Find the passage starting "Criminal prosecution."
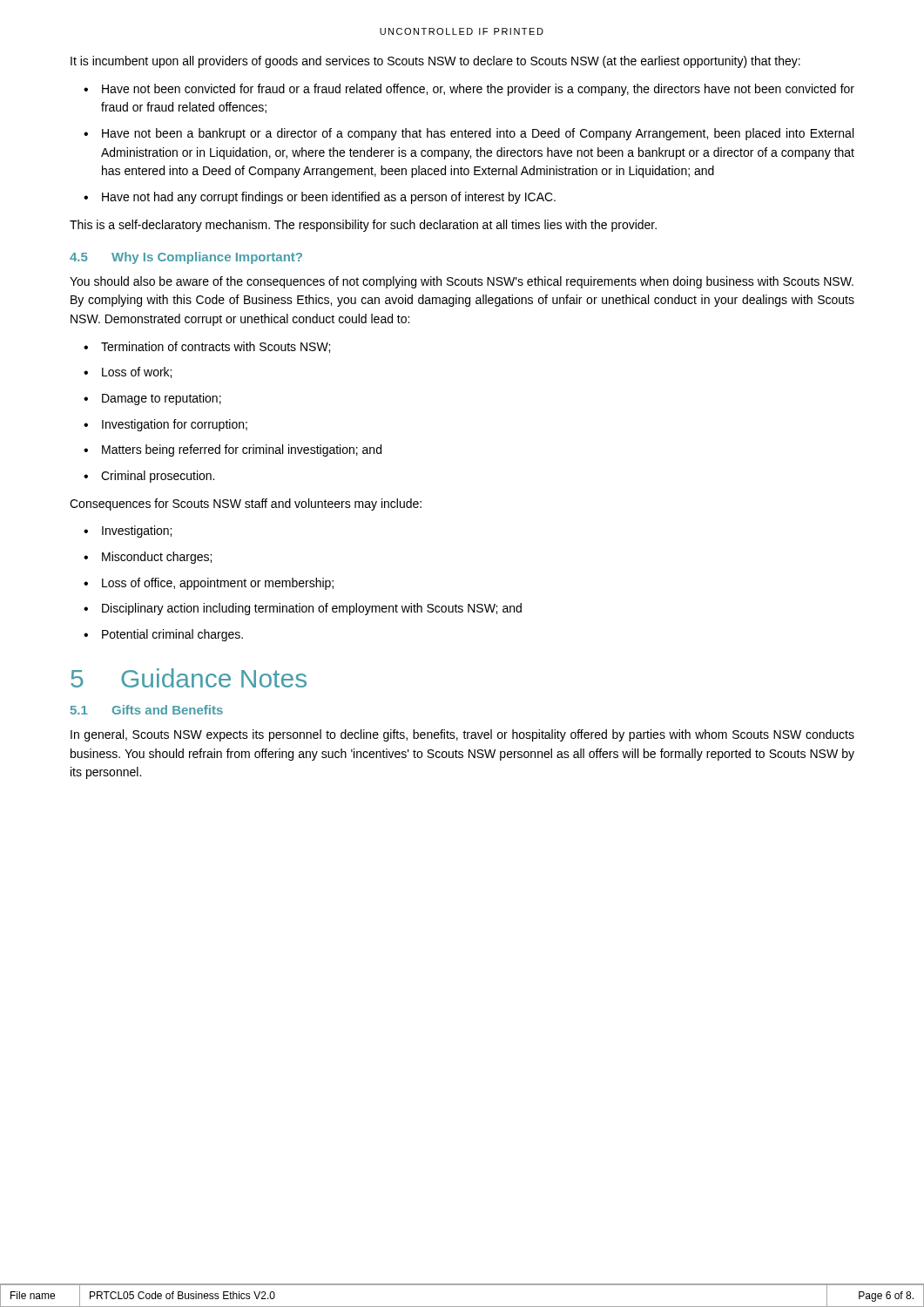 coord(158,476)
